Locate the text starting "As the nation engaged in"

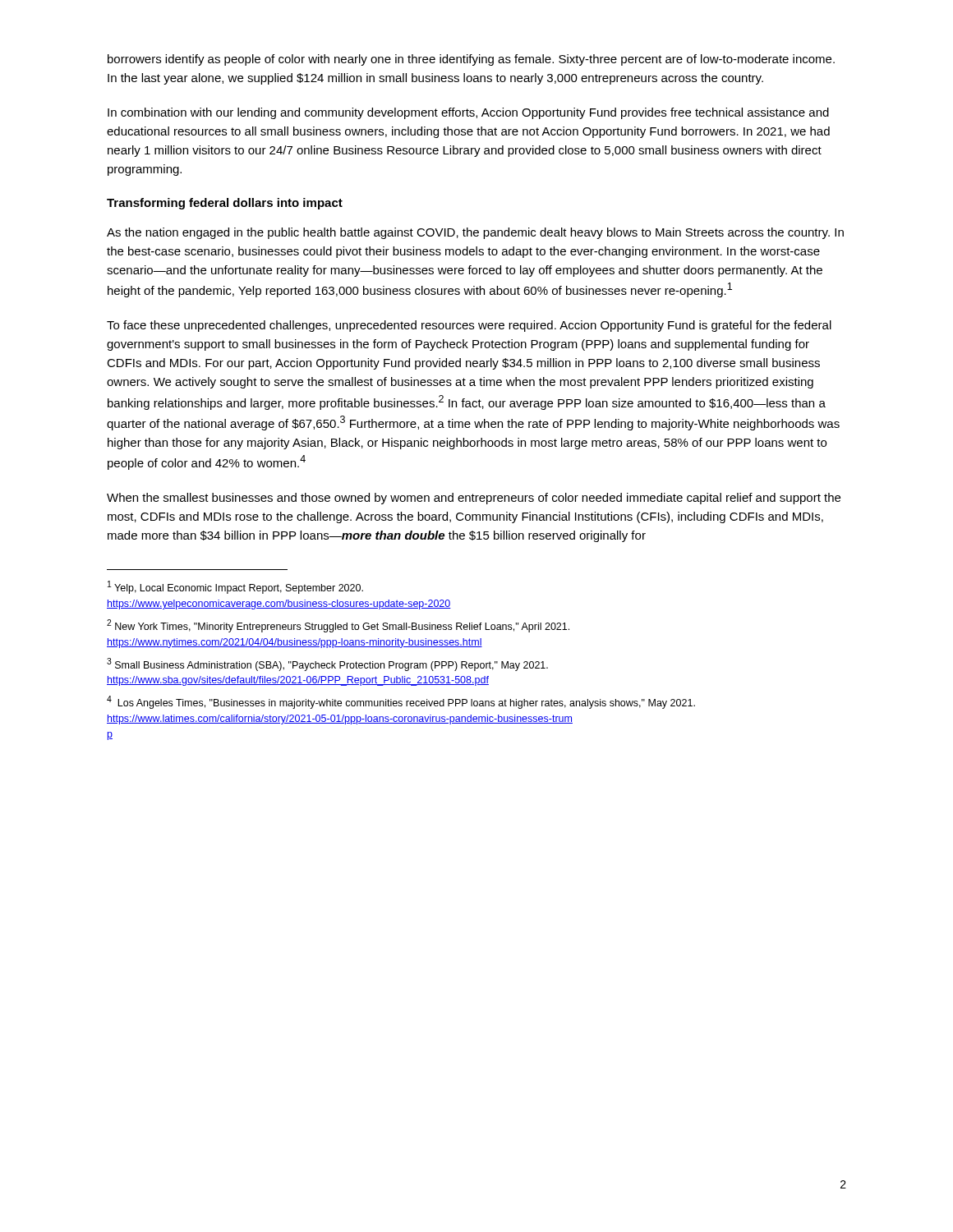point(476,261)
